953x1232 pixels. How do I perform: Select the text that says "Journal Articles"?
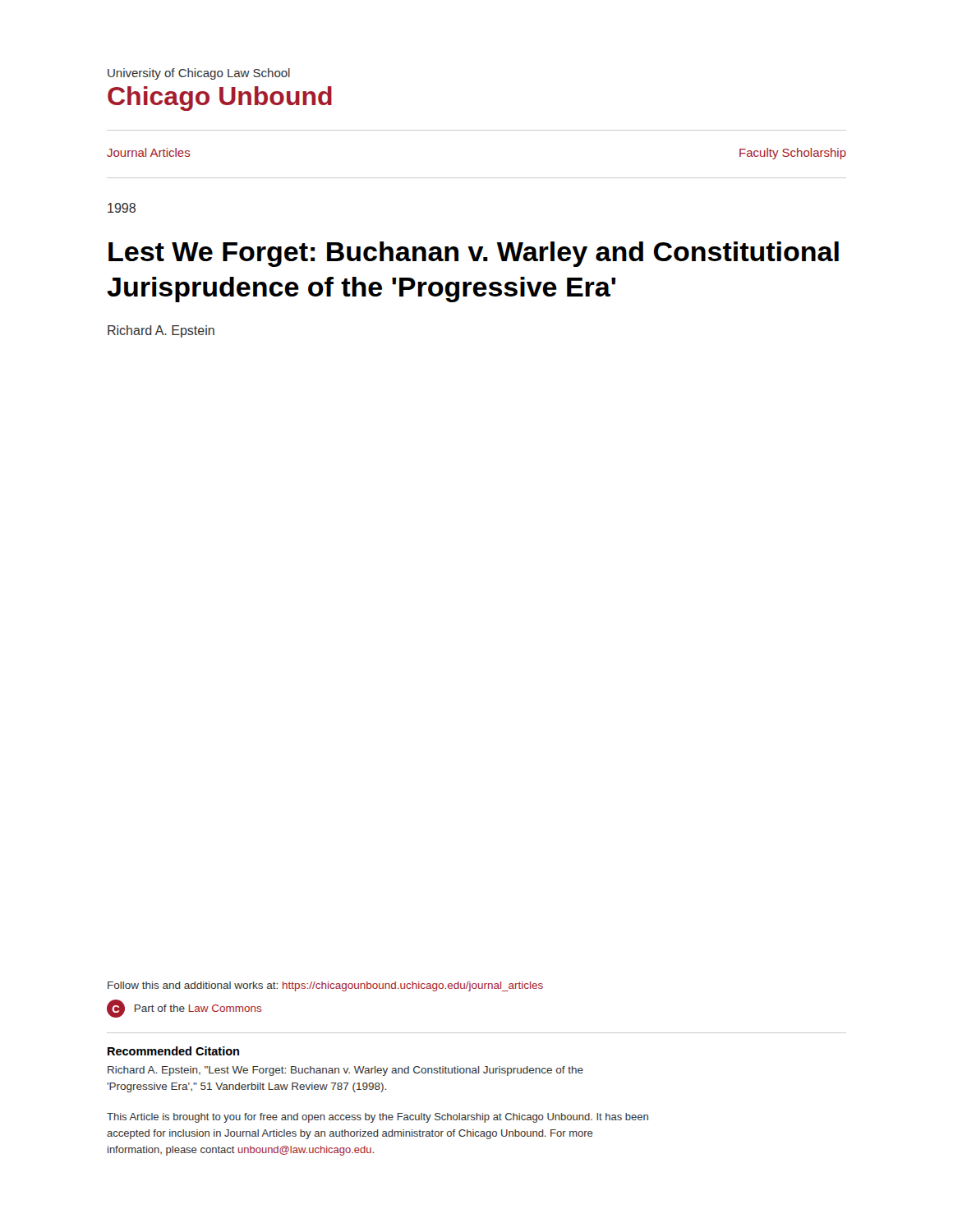[149, 152]
